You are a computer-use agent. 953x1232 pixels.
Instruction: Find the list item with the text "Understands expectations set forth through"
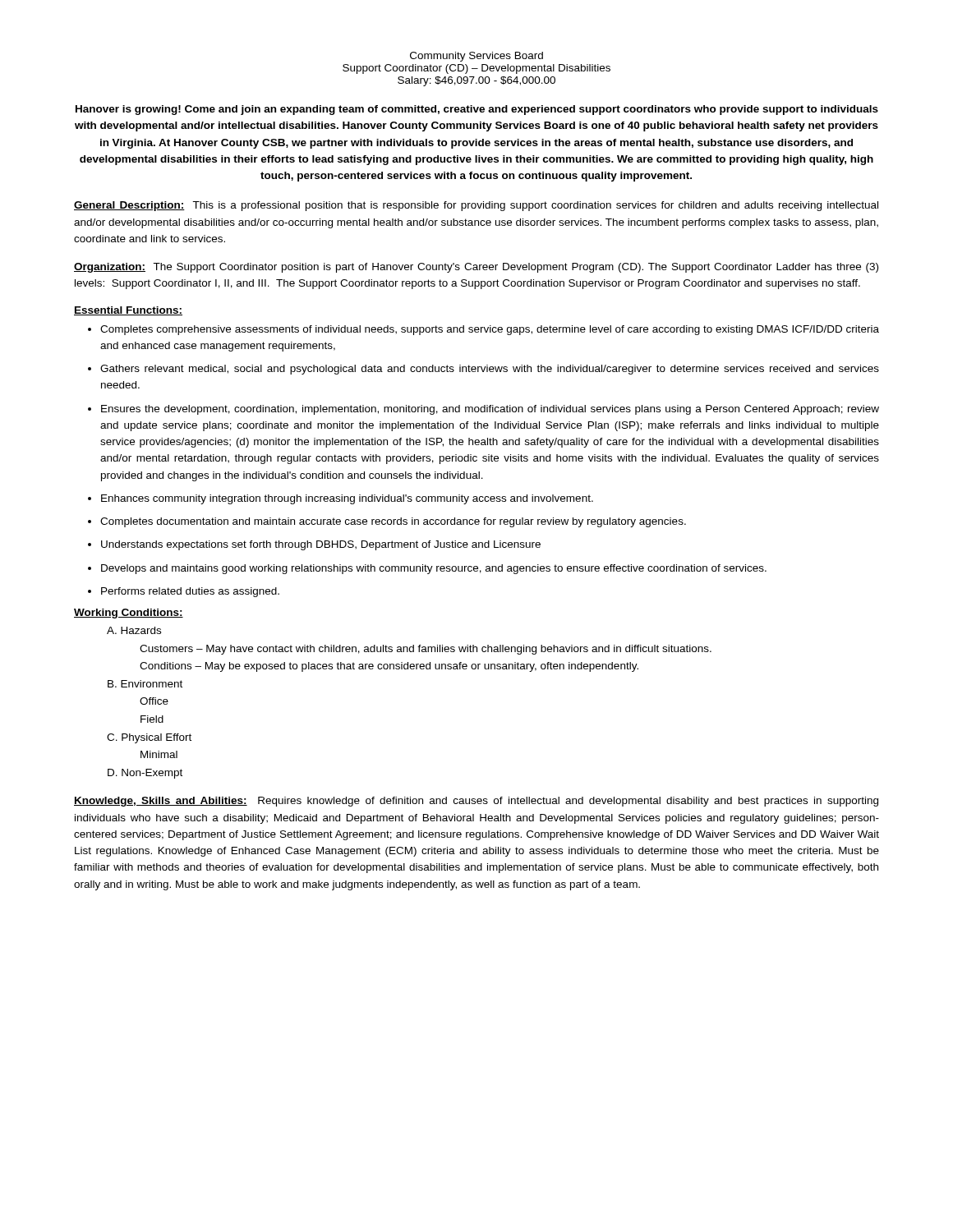point(476,545)
